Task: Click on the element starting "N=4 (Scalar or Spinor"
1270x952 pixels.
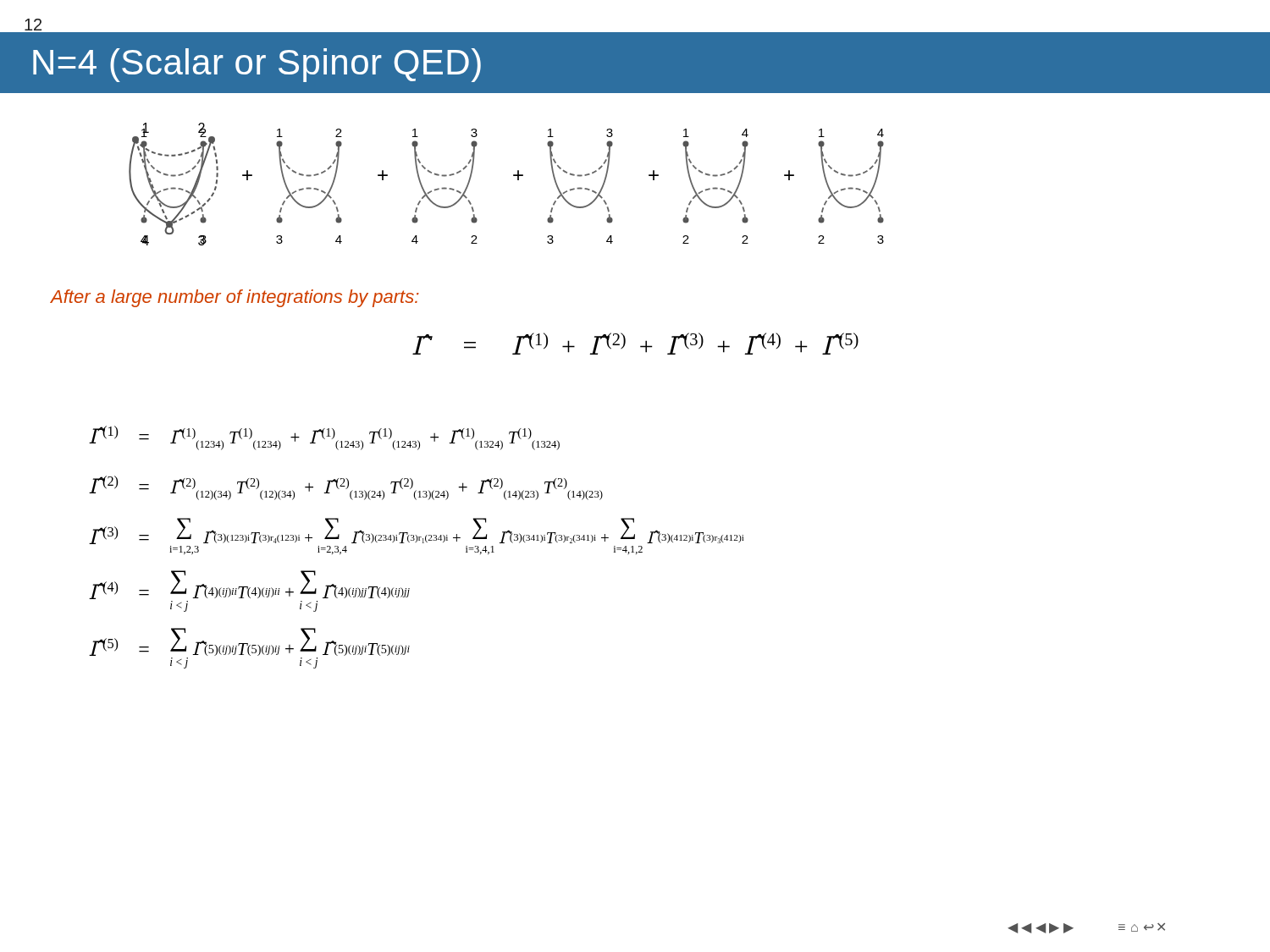Action: pyautogui.click(x=257, y=62)
